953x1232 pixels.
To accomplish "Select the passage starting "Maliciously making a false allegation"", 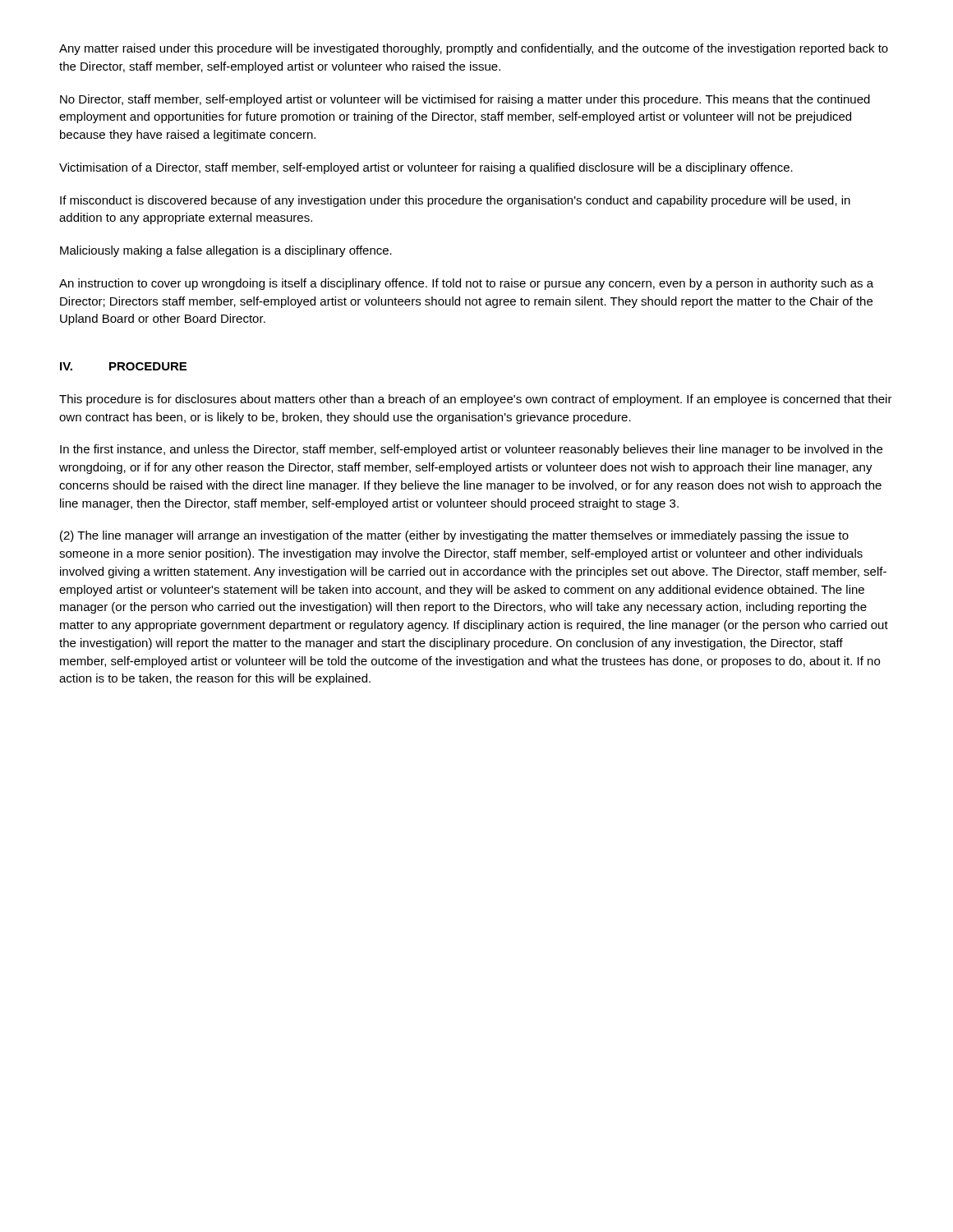I will tap(226, 250).
